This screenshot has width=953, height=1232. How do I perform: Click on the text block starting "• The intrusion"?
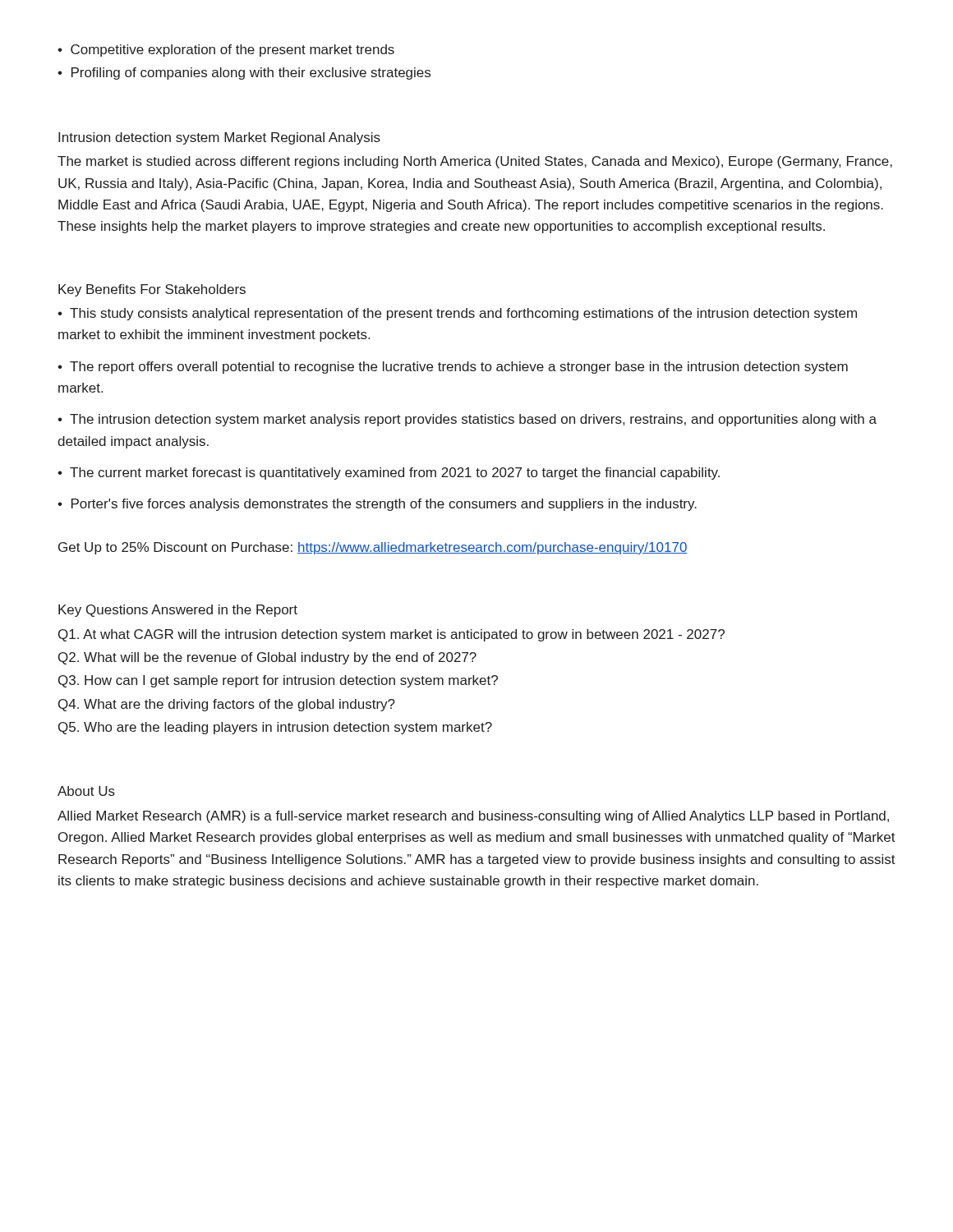point(467,430)
